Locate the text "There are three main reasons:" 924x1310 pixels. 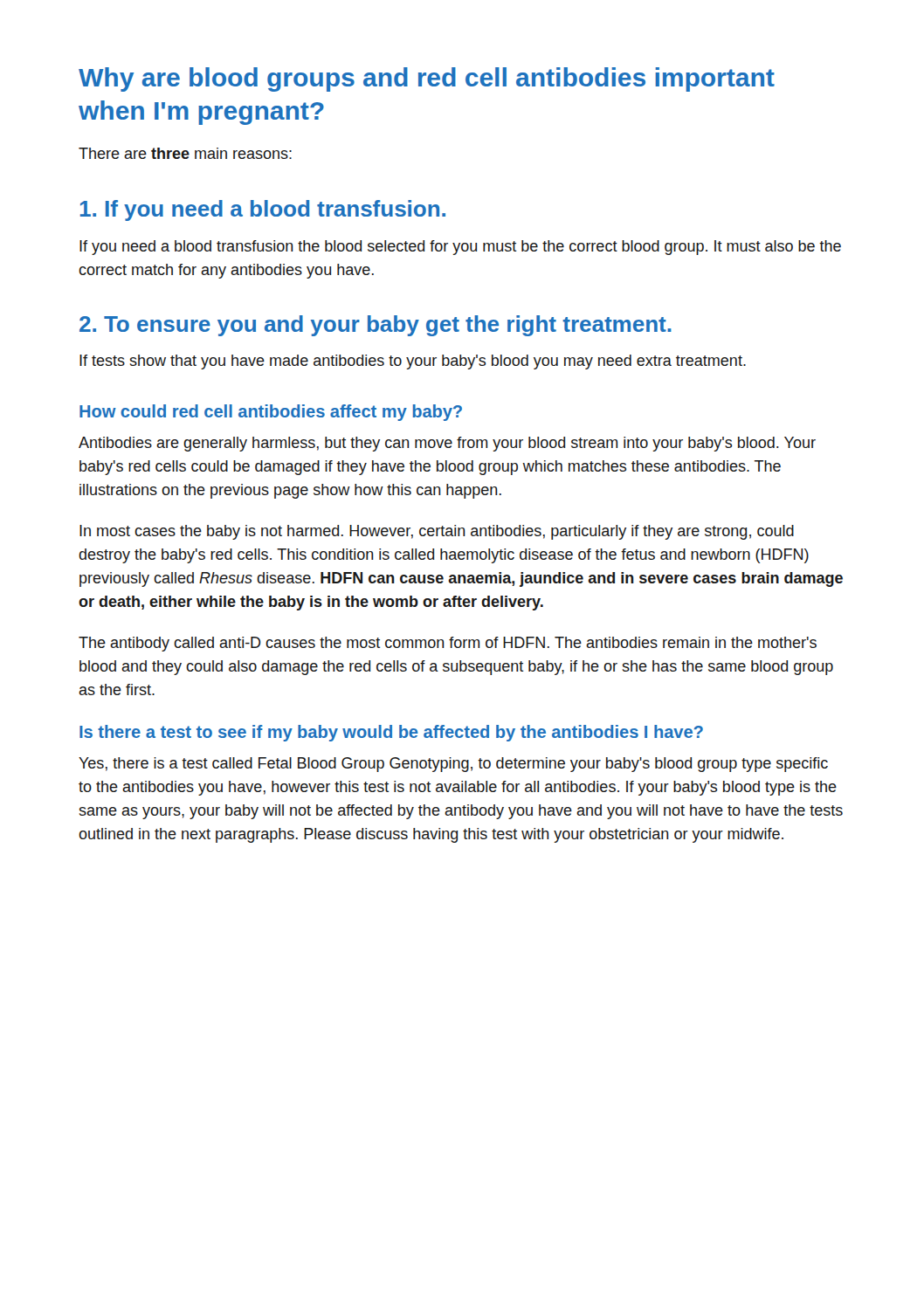[x=186, y=154]
